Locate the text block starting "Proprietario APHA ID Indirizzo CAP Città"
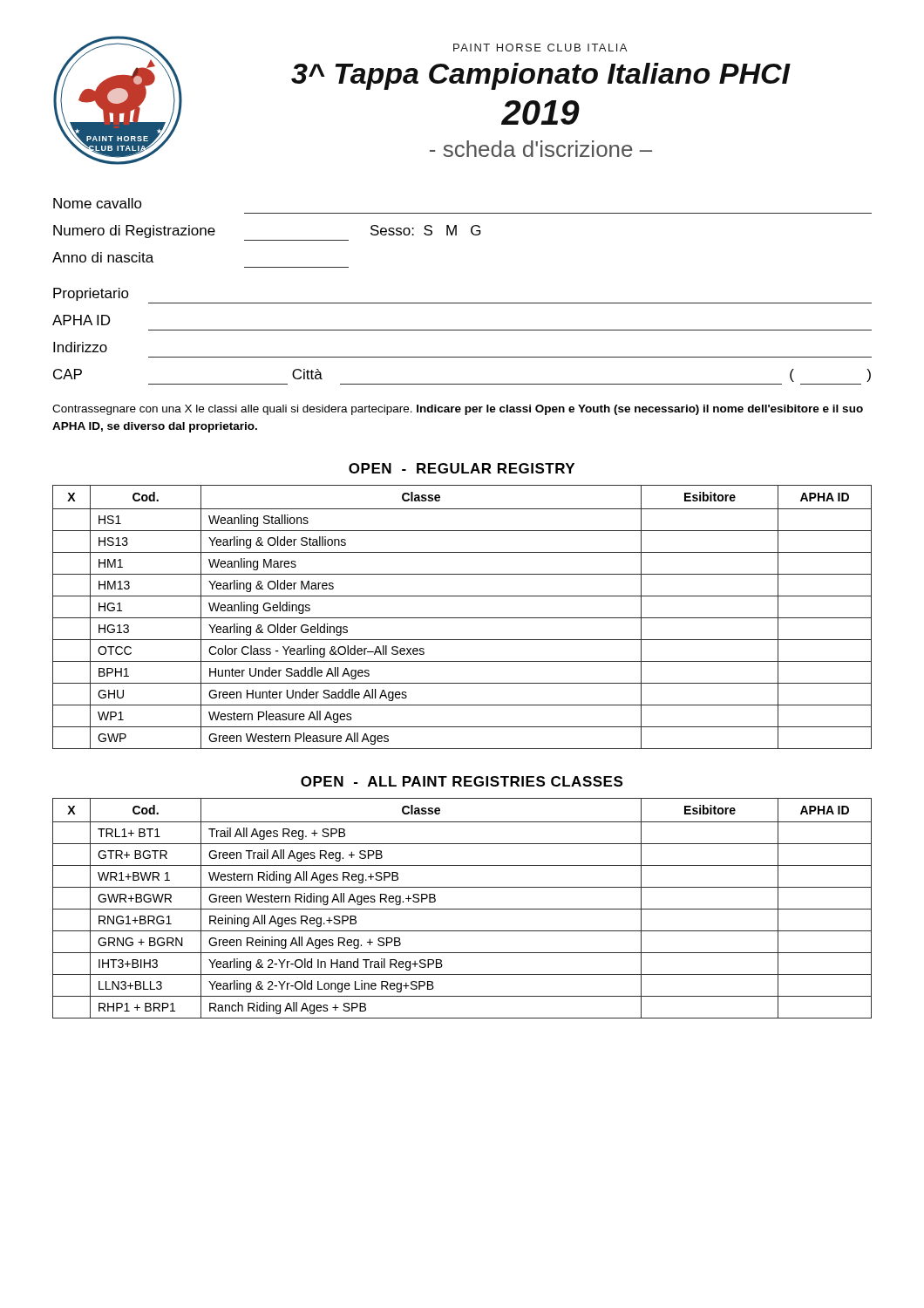 [x=462, y=335]
